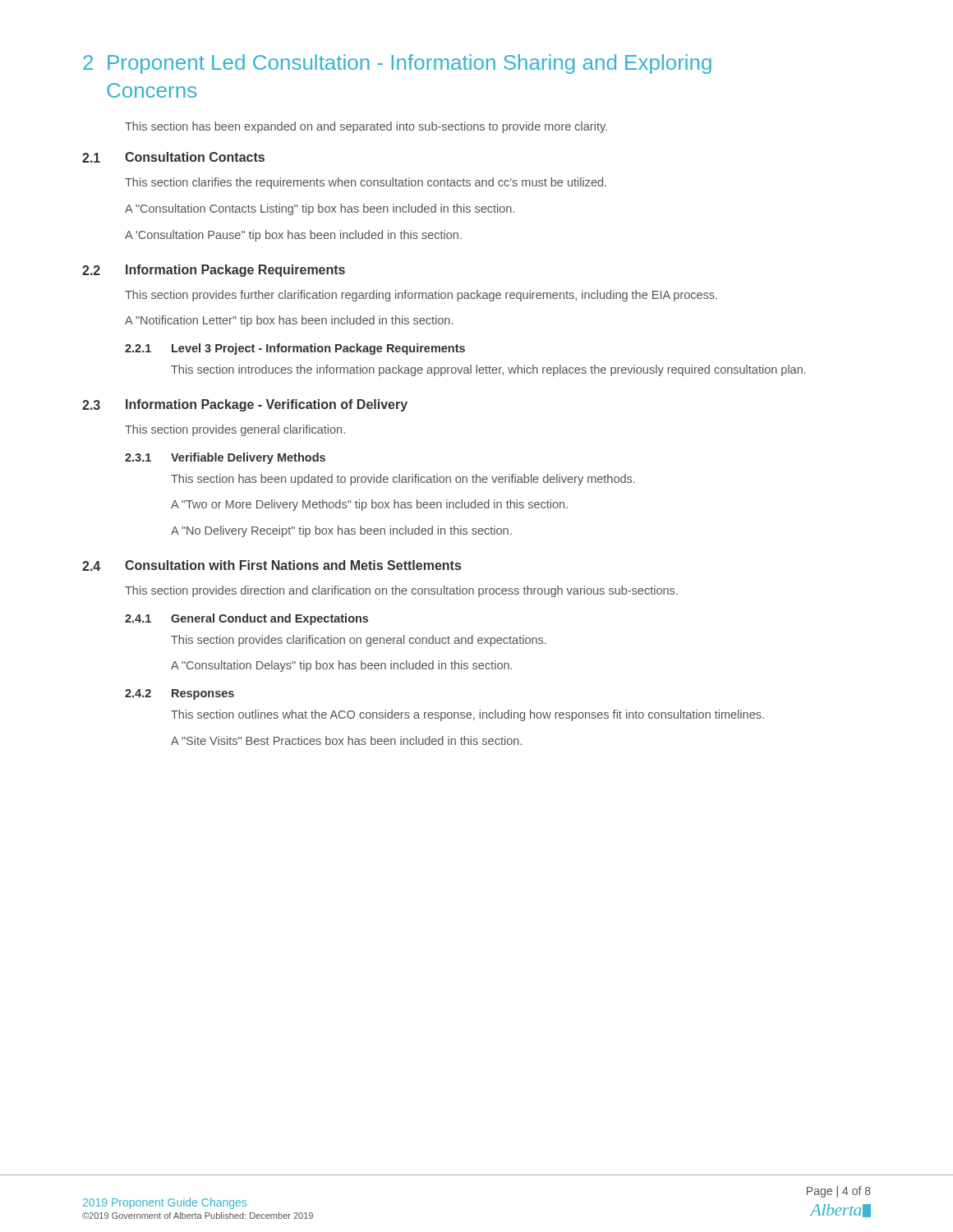Screen dimensions: 1232x953
Task: Click on the text block that says "A "Site Visits" Best Practices box"
Action: [476, 741]
